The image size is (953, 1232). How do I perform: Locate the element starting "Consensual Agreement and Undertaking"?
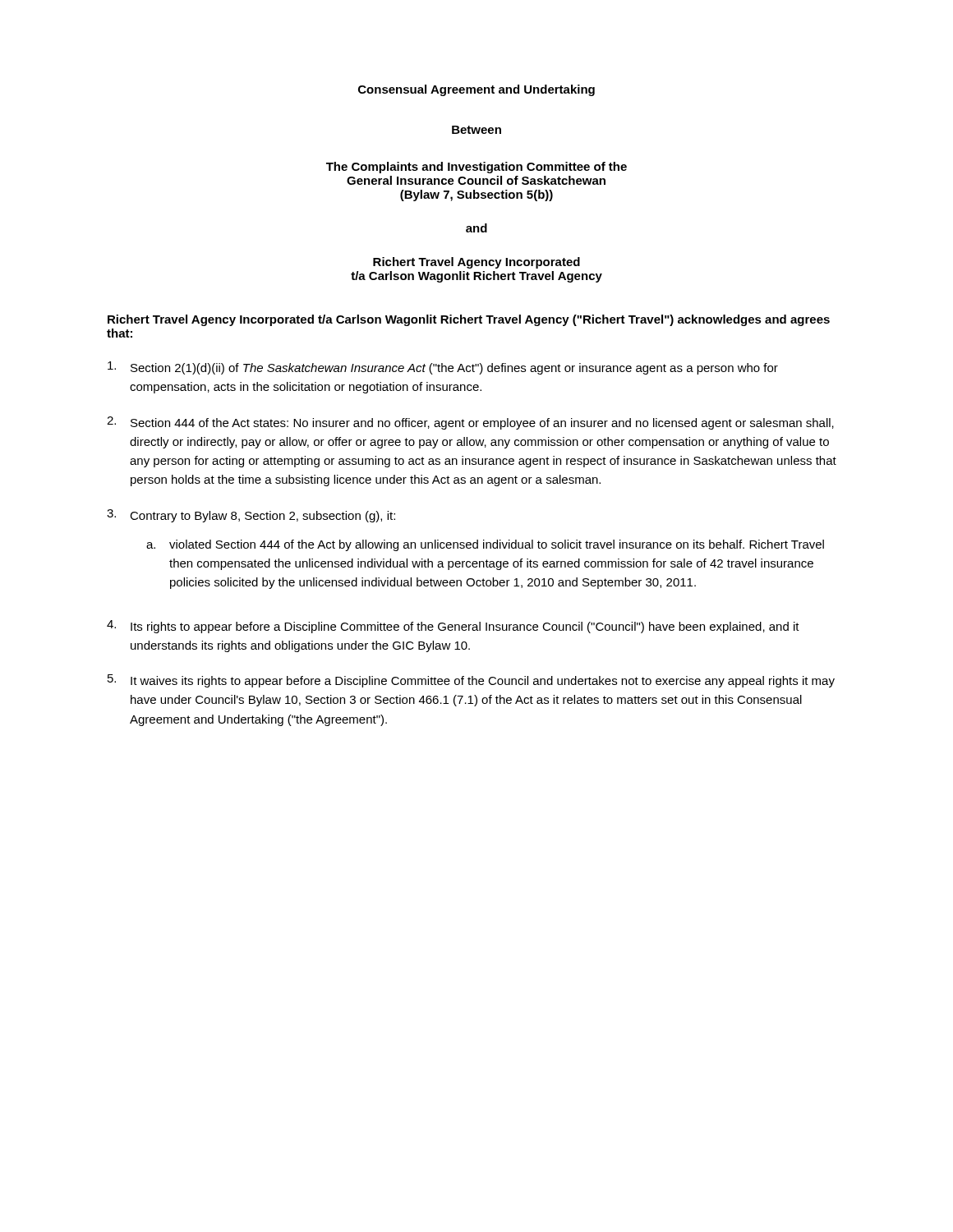[476, 89]
